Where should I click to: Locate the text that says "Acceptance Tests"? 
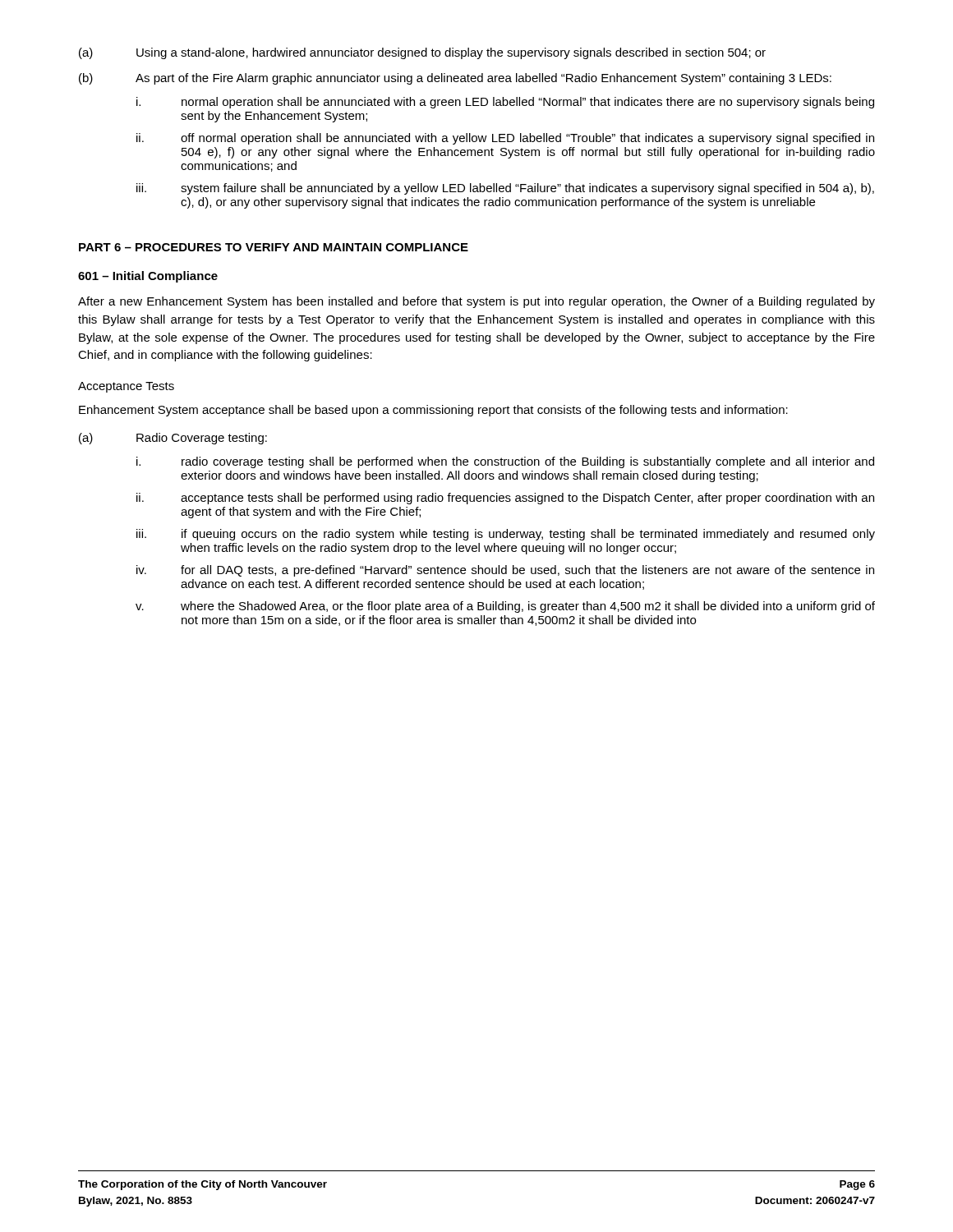pyautogui.click(x=126, y=386)
